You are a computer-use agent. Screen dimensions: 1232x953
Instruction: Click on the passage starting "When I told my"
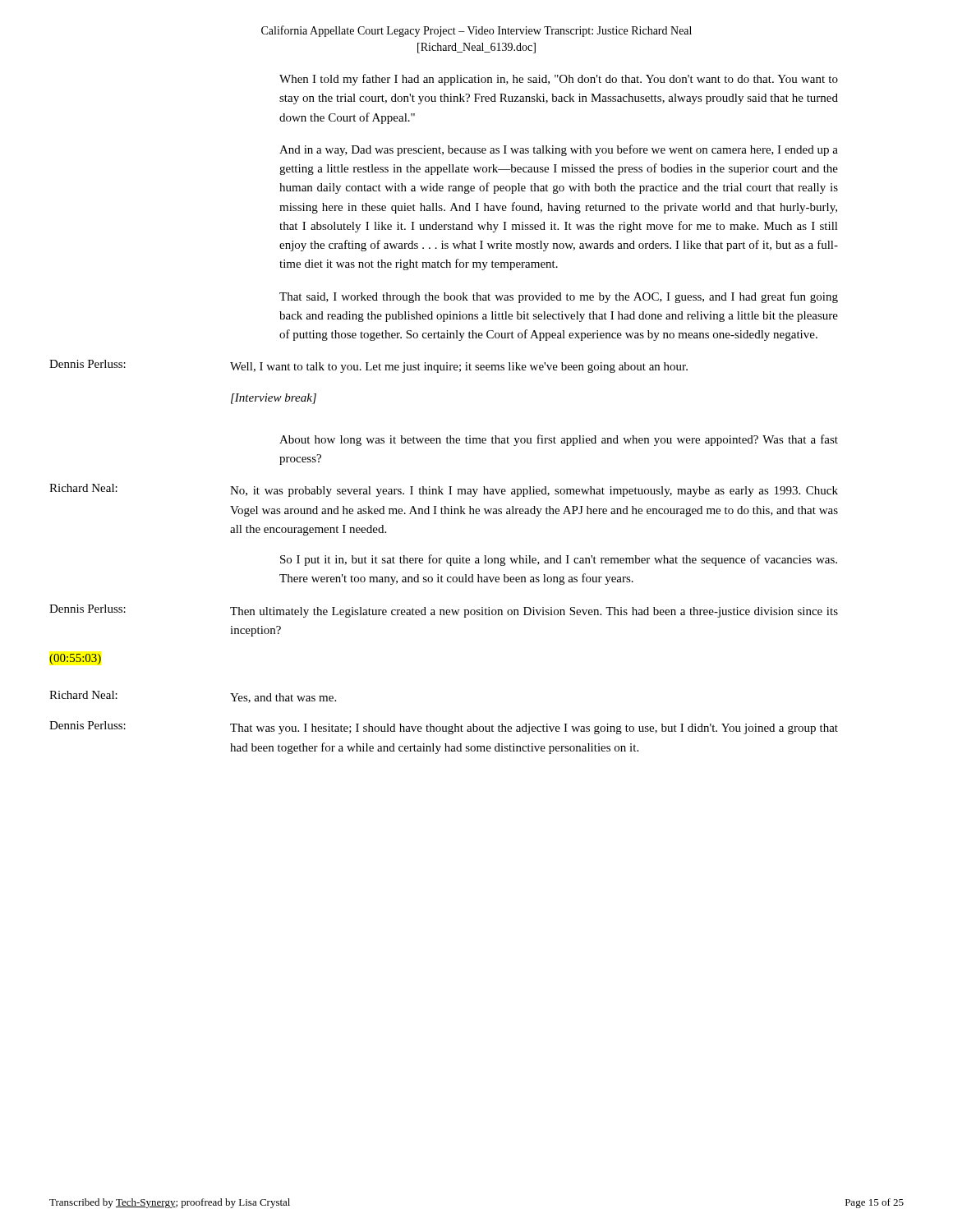tap(559, 98)
